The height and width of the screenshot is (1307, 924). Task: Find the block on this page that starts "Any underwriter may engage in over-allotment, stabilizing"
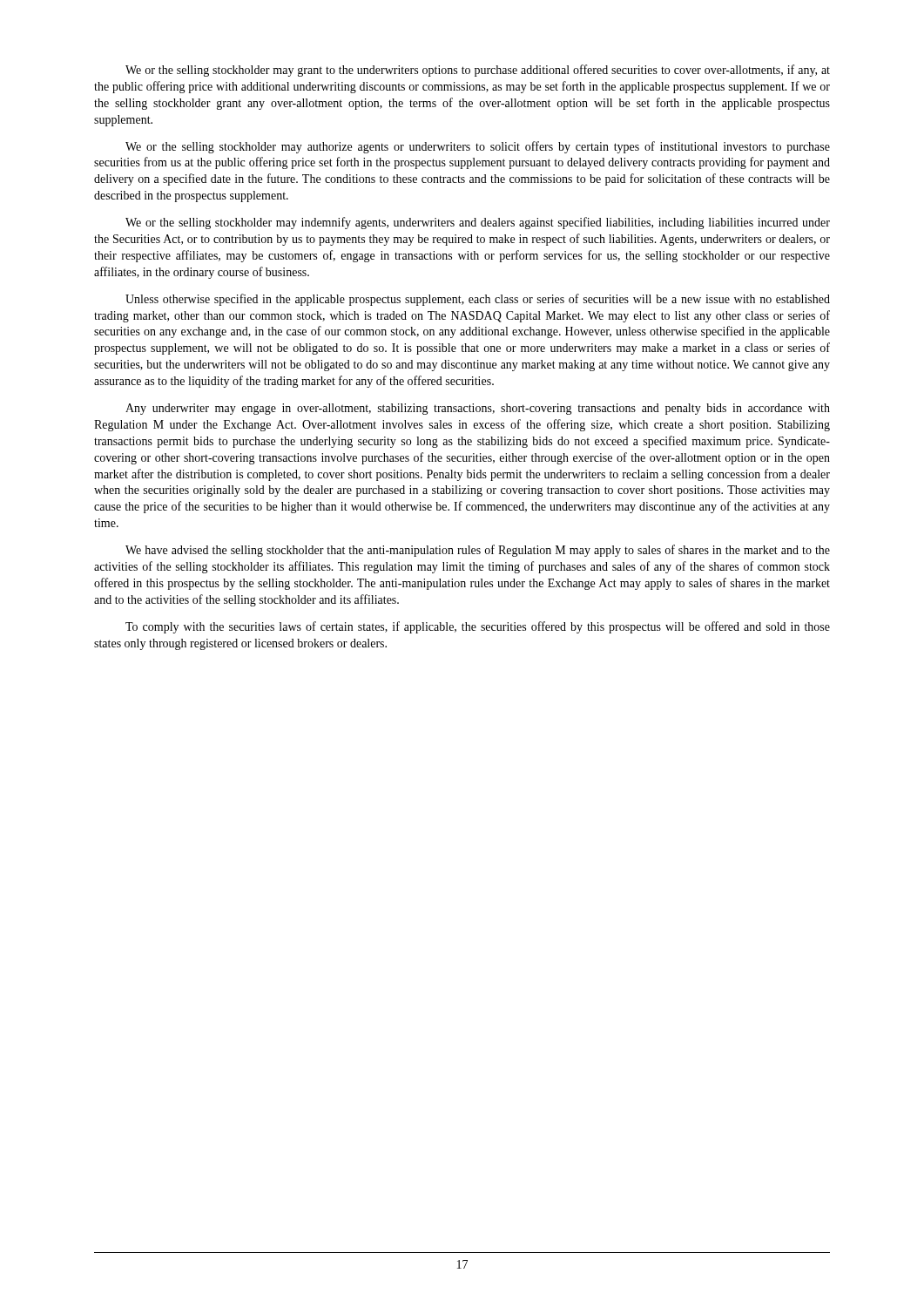tap(462, 467)
